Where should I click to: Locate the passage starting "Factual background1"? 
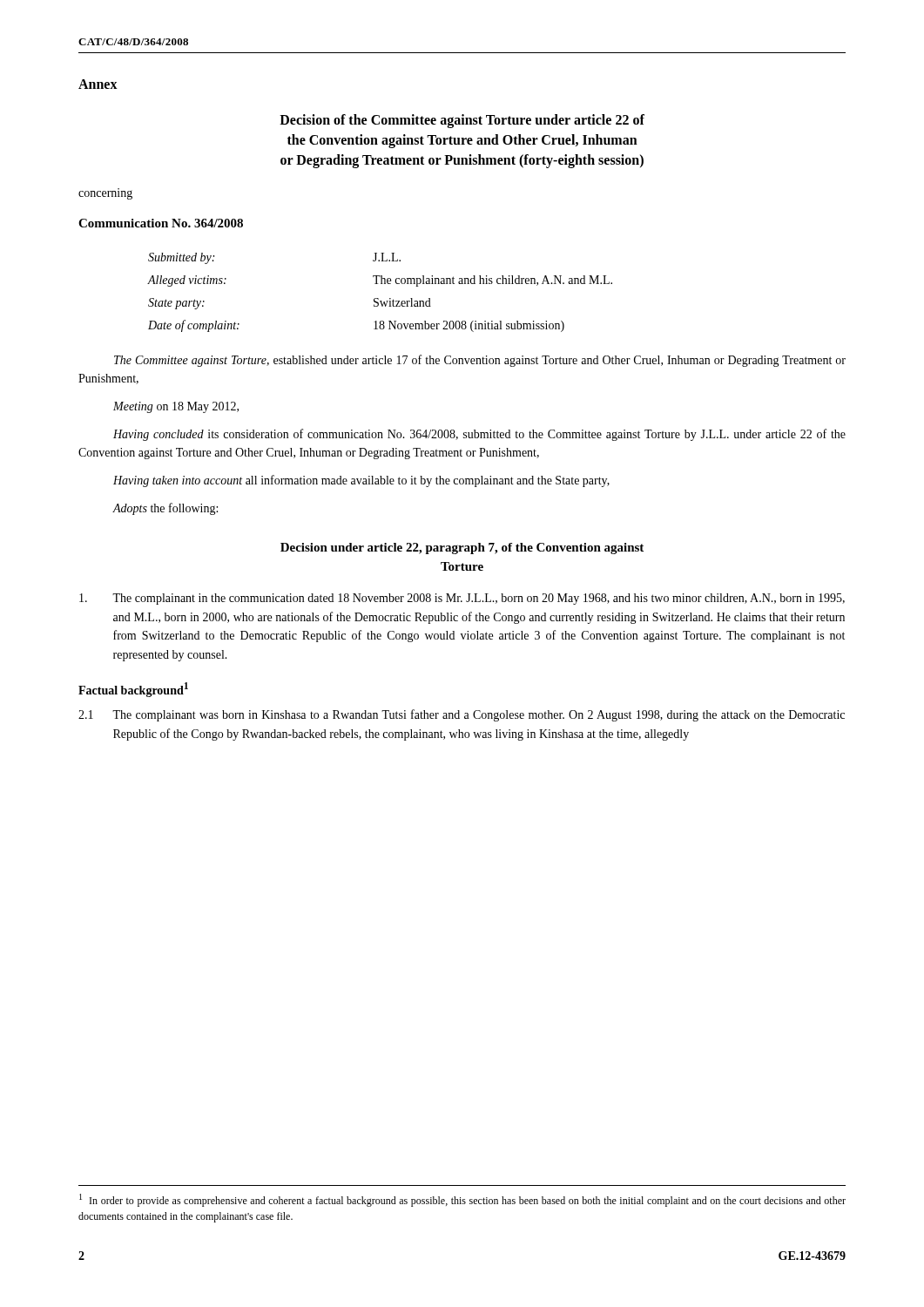pyautogui.click(x=133, y=688)
